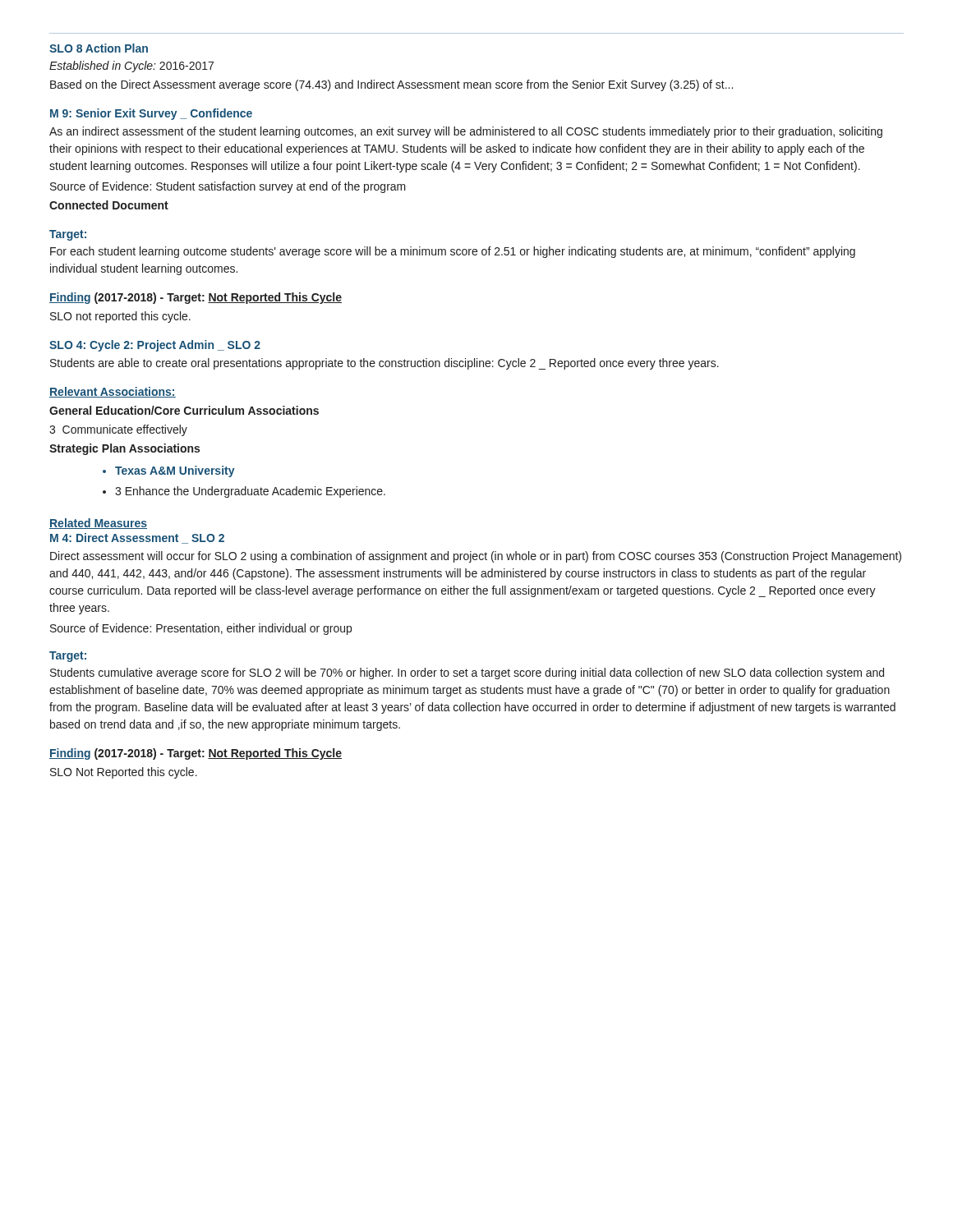Click on the text block with the text "Direct assessment will occur"

pos(476,593)
